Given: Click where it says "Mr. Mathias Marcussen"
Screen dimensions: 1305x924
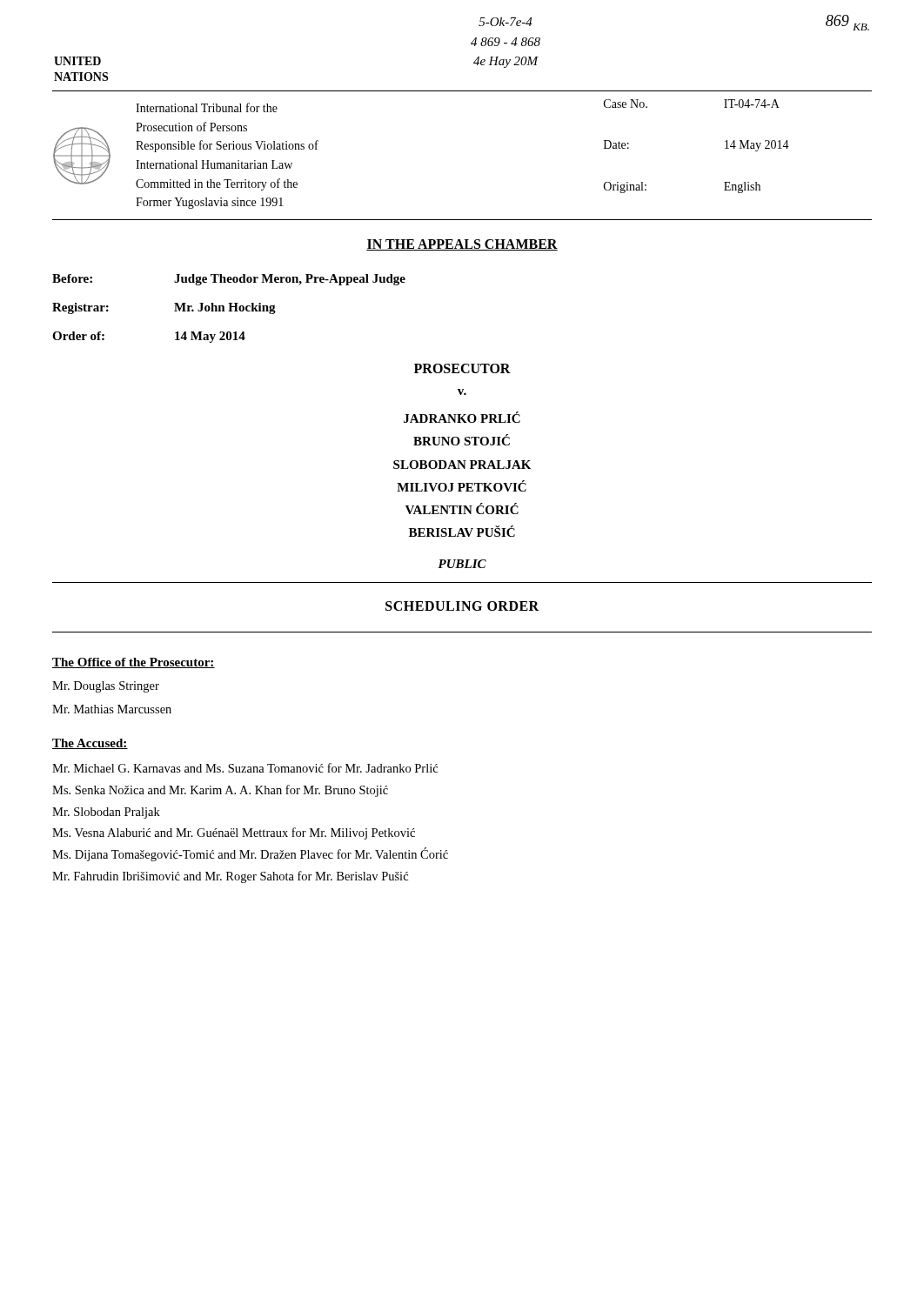Looking at the screenshot, I should click(x=112, y=709).
